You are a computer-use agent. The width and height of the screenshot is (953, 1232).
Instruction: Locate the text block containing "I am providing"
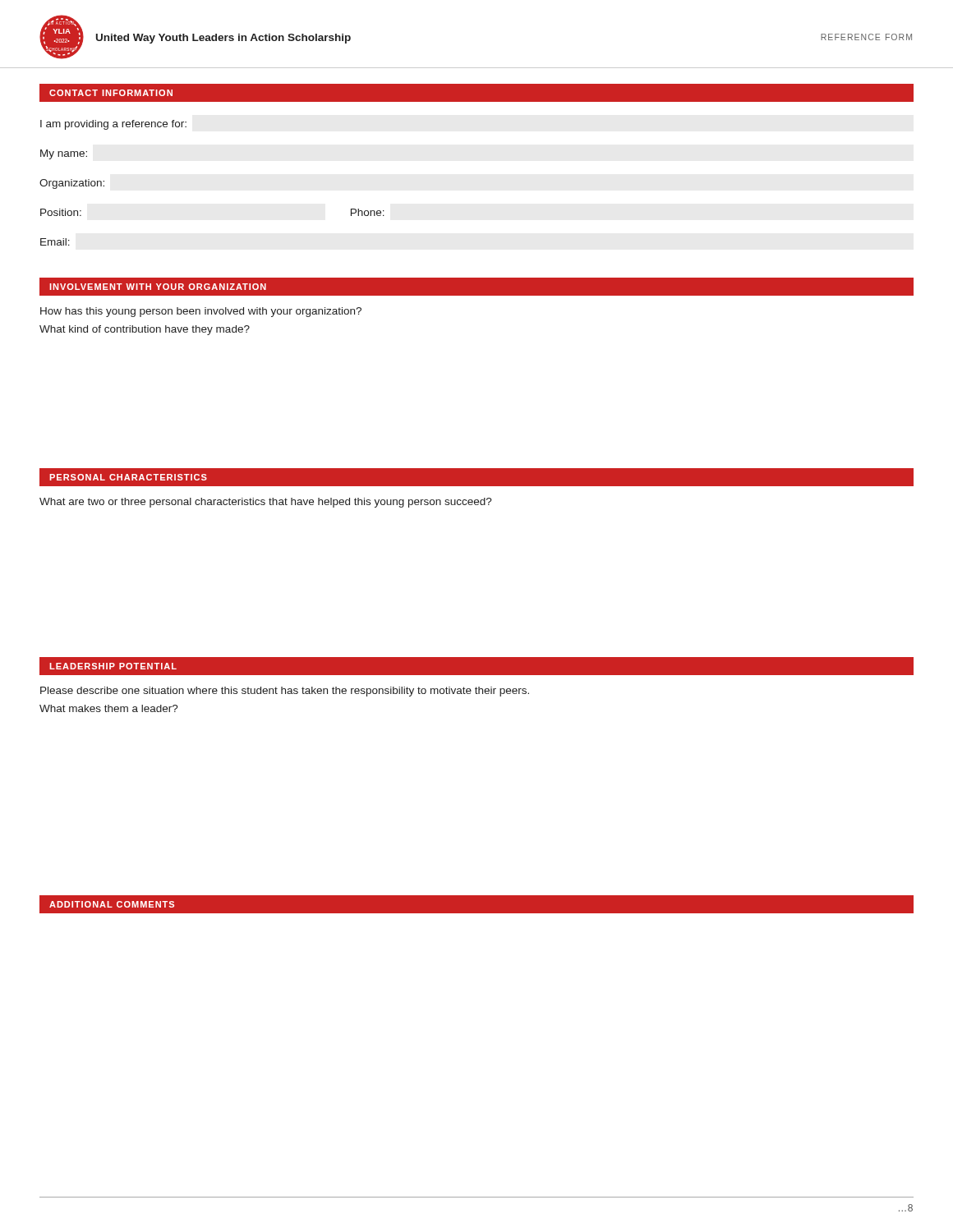click(x=113, y=125)
